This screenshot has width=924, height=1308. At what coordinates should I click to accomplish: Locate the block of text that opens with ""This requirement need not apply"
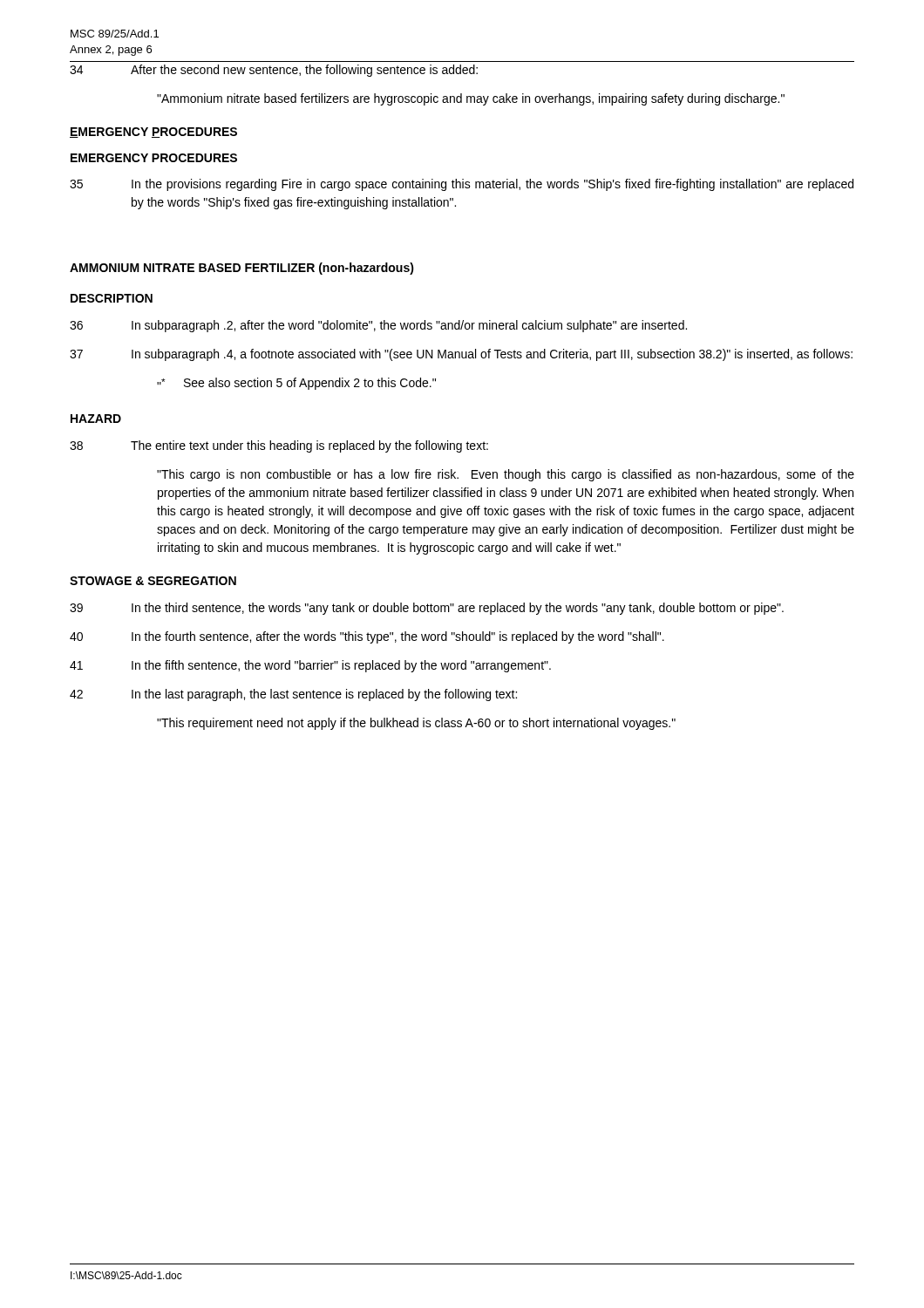click(x=416, y=723)
